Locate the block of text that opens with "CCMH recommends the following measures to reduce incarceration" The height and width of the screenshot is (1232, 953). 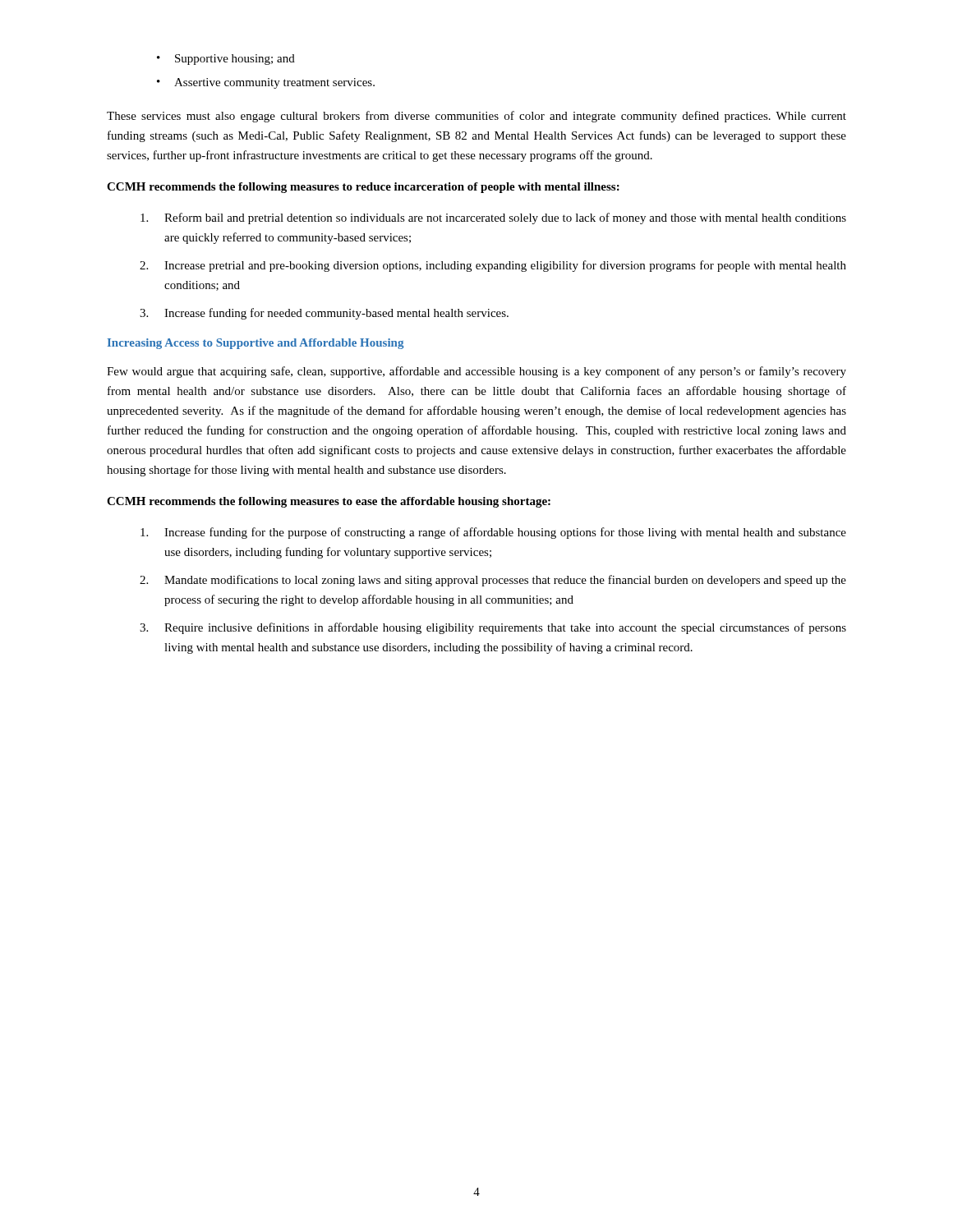coord(363,186)
